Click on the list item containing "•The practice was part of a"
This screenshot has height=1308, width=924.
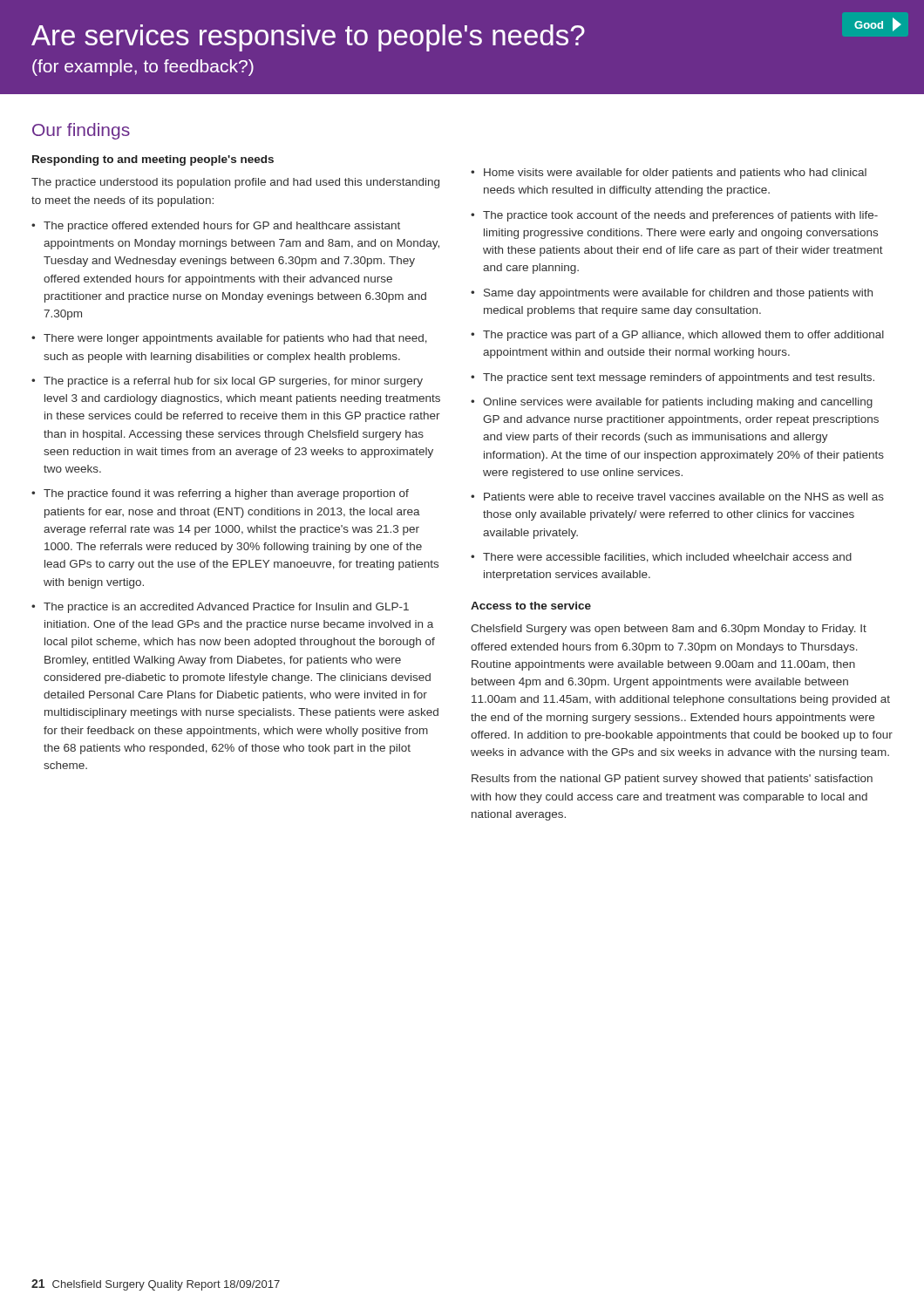pyautogui.click(x=677, y=342)
